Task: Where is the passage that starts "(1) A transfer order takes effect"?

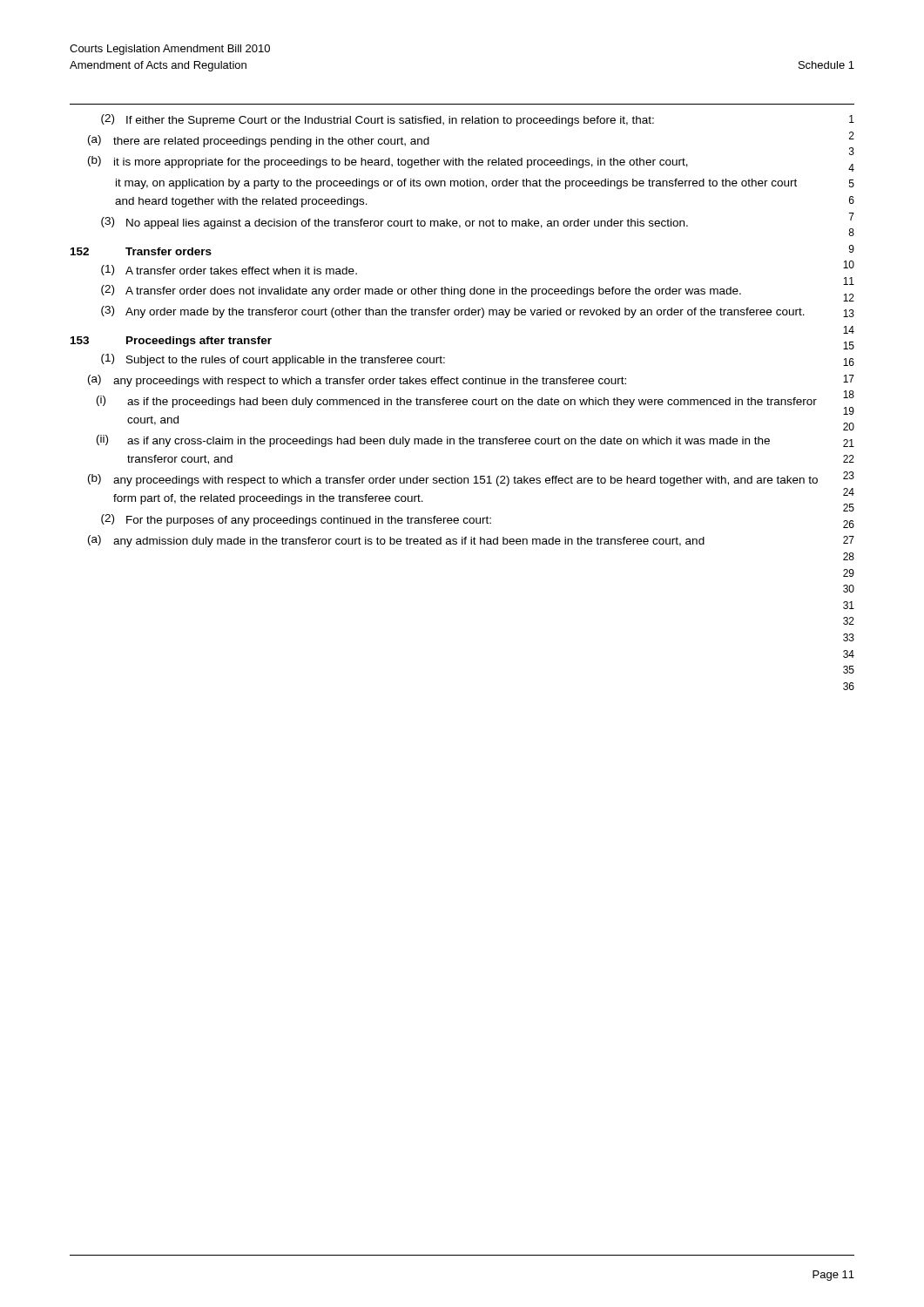Action: coord(229,270)
